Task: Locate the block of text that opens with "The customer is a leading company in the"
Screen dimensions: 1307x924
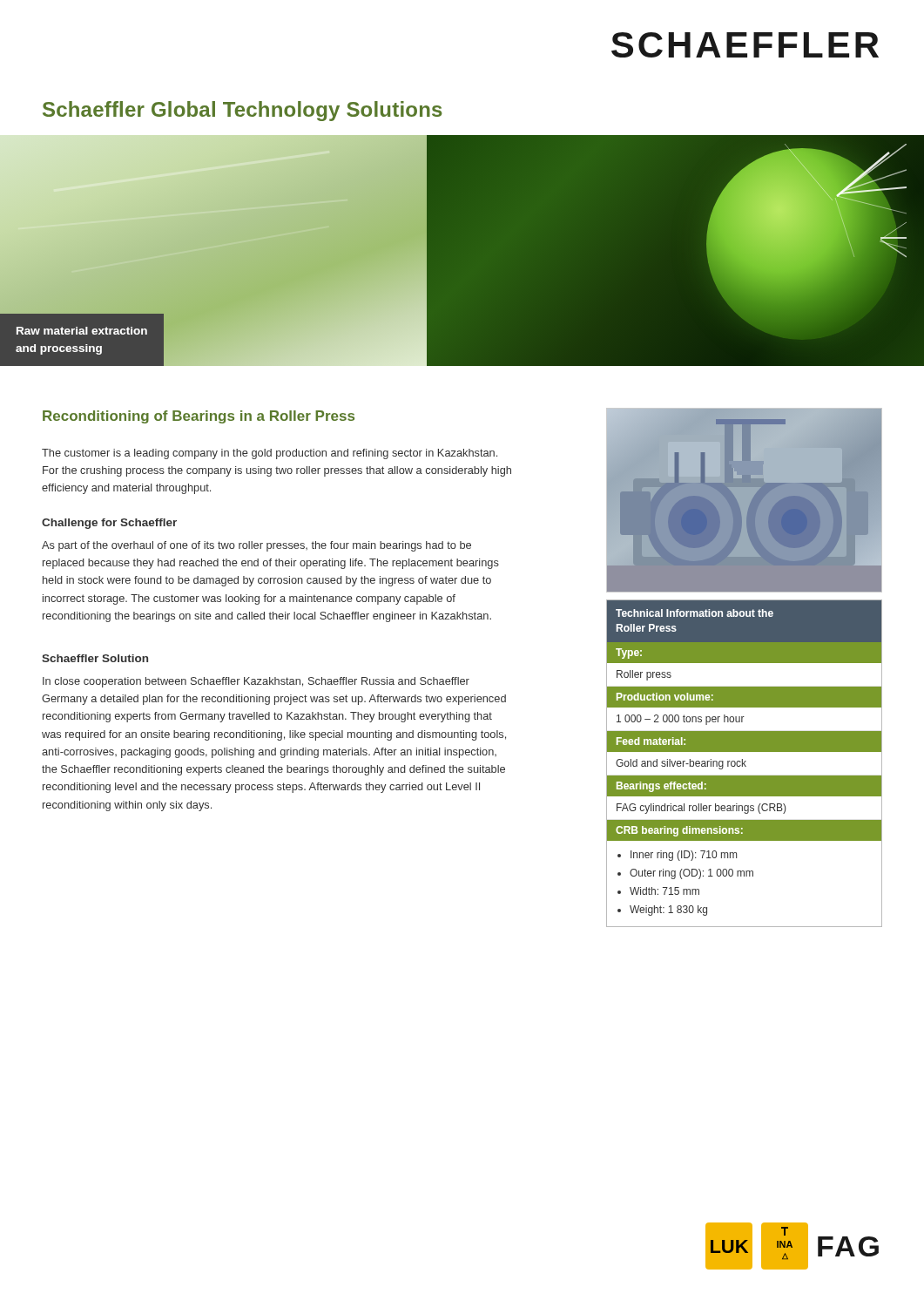Action: click(x=277, y=470)
